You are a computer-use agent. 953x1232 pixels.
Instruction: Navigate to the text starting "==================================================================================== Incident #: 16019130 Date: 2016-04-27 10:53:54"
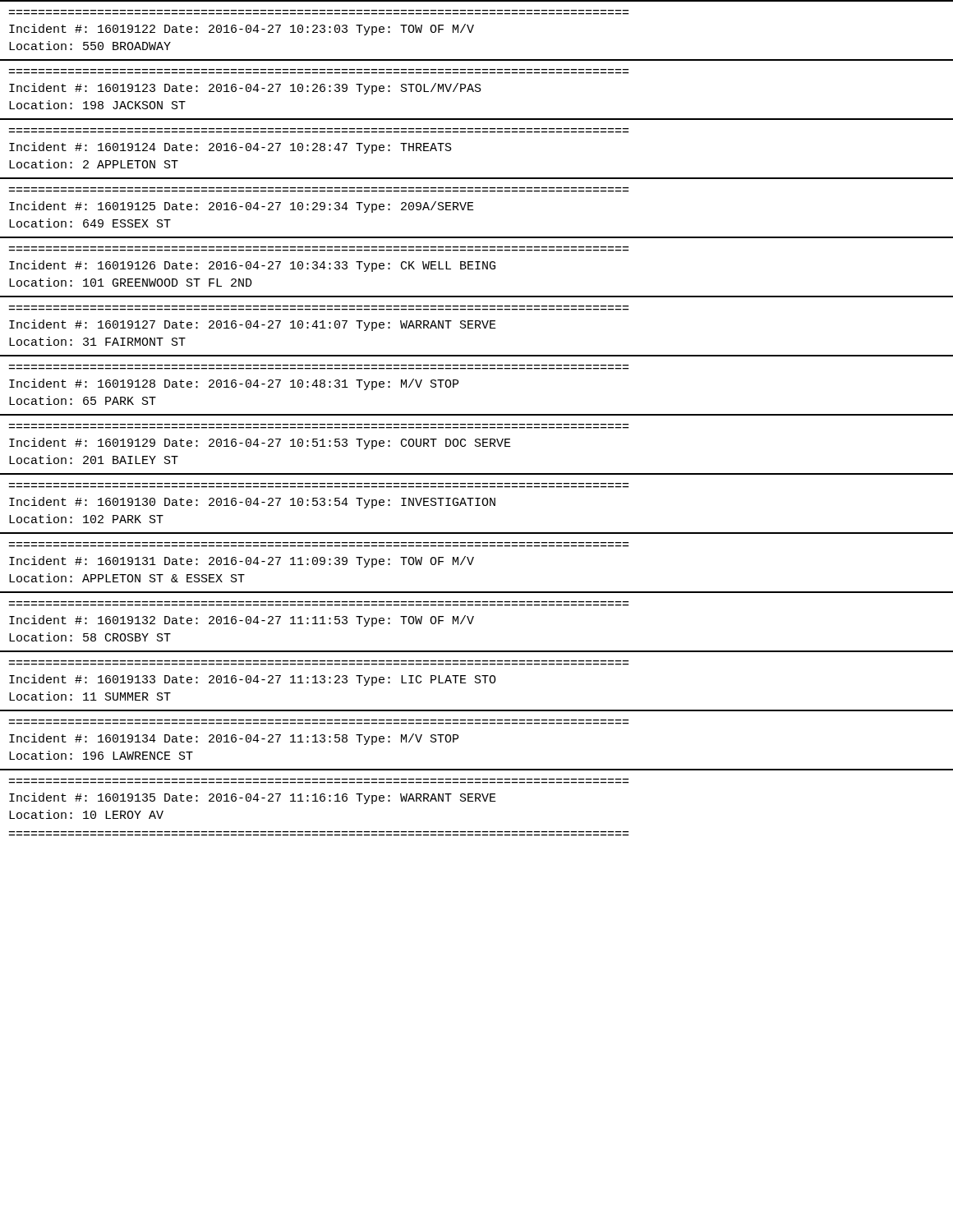click(476, 504)
